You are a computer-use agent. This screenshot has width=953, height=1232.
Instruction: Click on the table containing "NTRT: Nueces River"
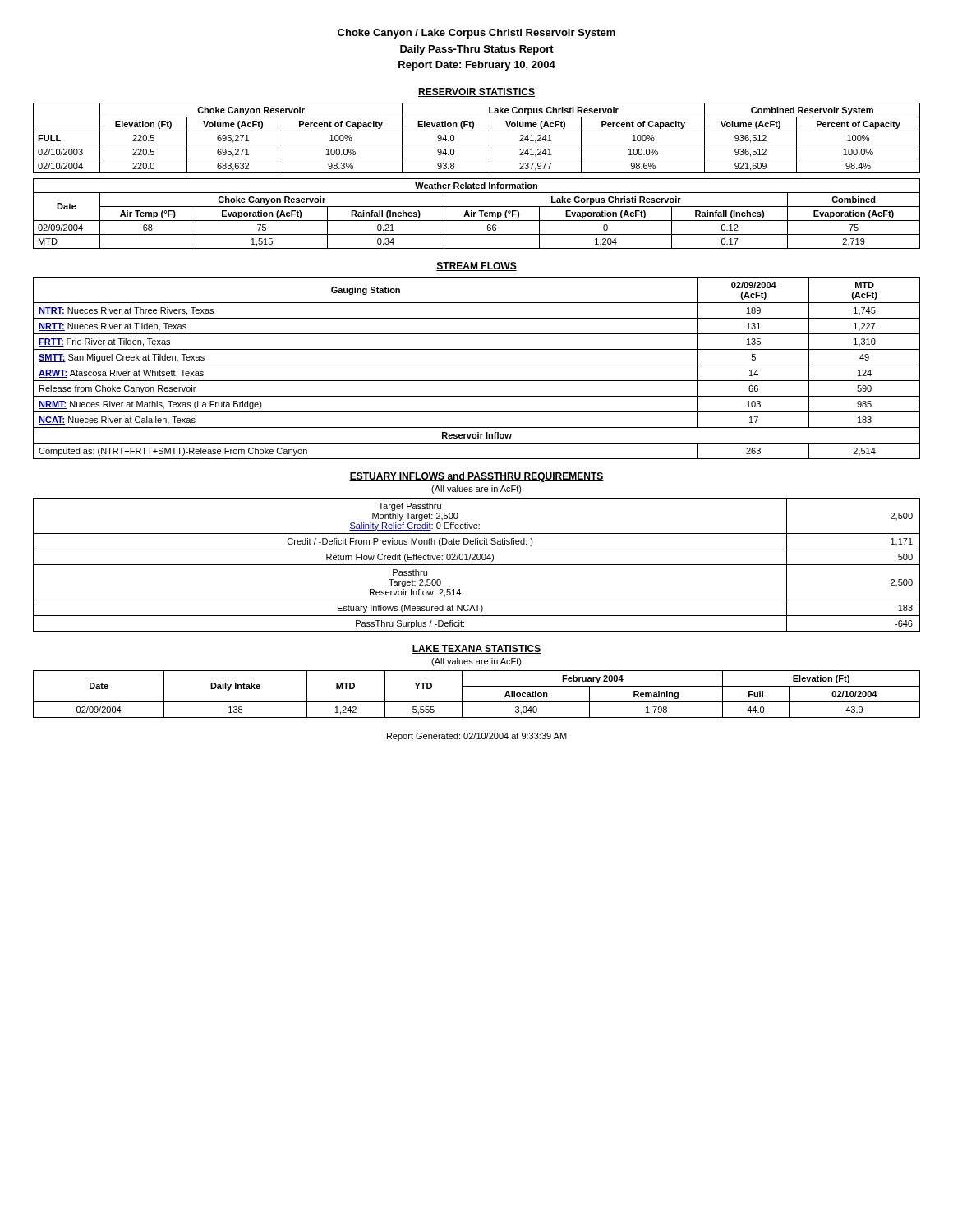tap(476, 368)
